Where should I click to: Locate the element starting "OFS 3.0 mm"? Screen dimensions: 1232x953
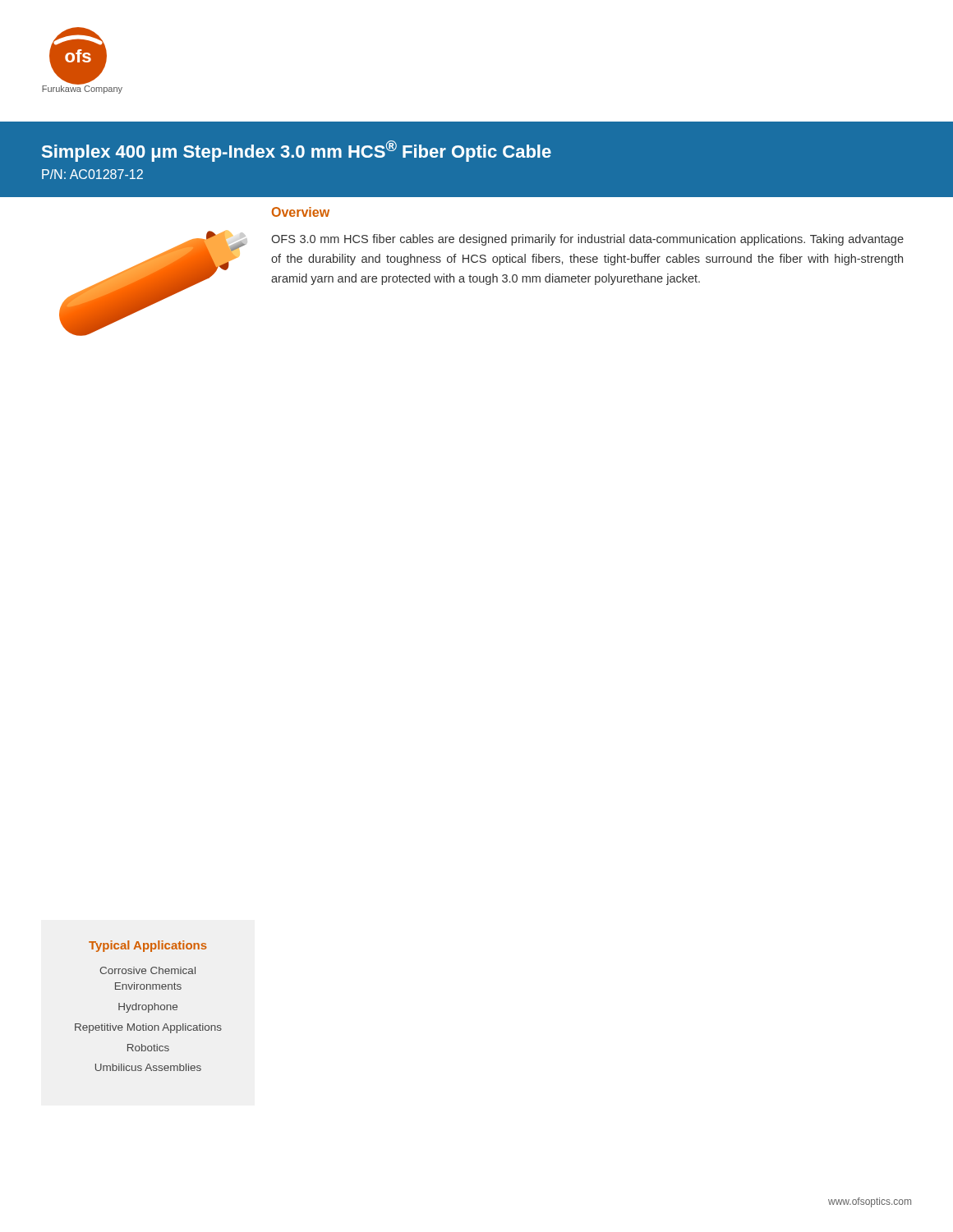pyautogui.click(x=587, y=259)
